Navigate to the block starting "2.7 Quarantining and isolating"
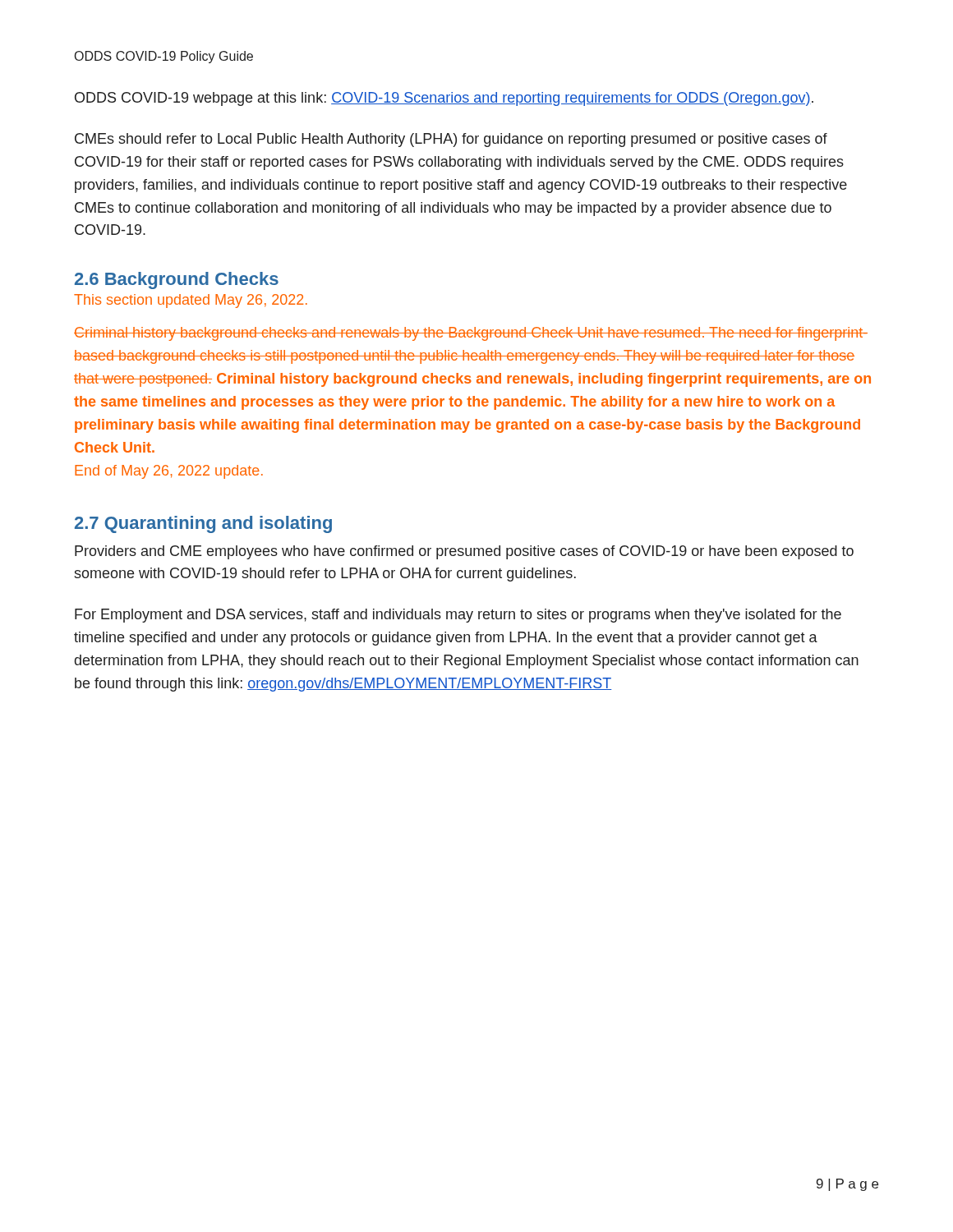953x1232 pixels. 204,522
